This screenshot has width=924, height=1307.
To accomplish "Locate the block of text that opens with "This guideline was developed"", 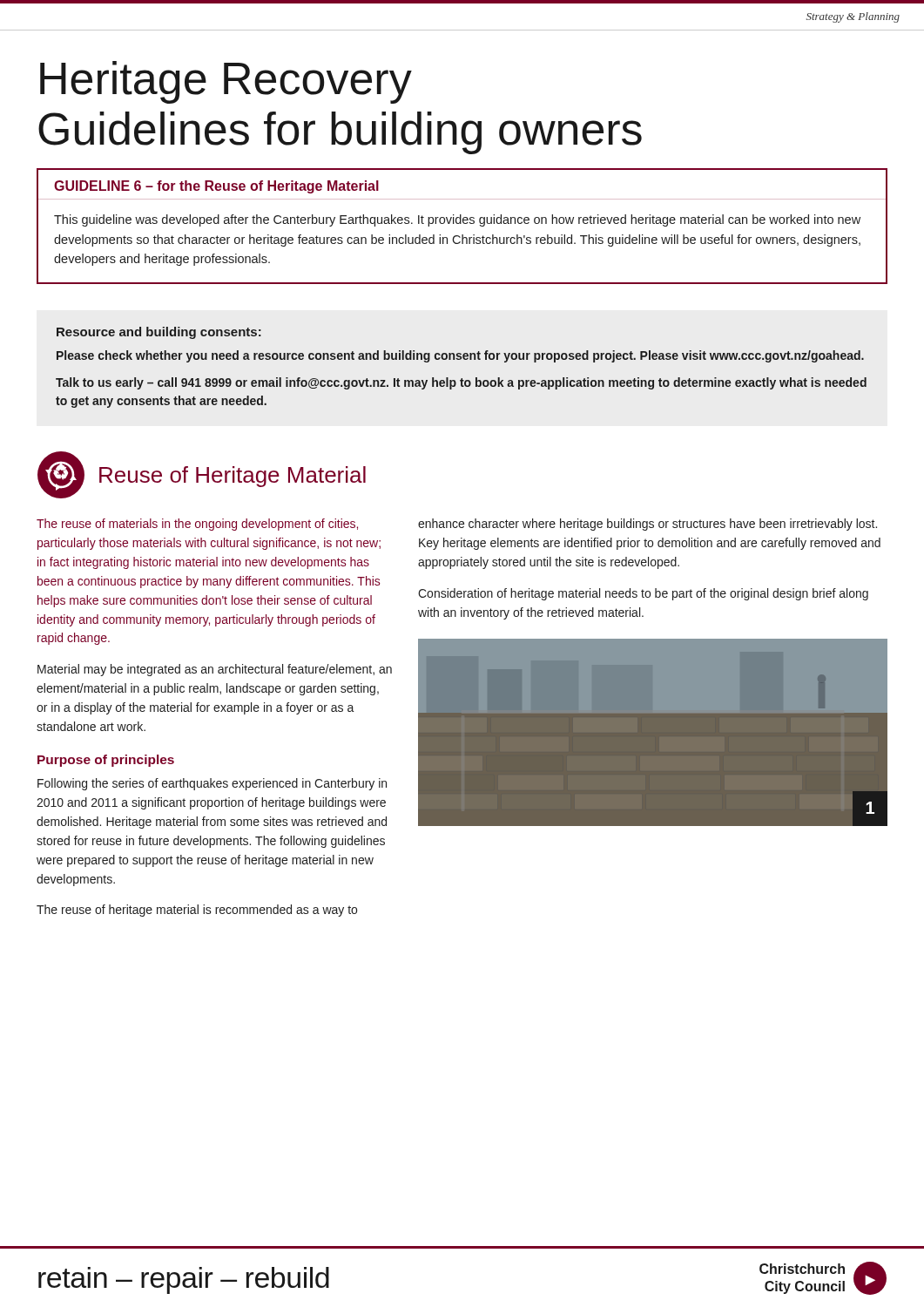I will click(x=458, y=239).
